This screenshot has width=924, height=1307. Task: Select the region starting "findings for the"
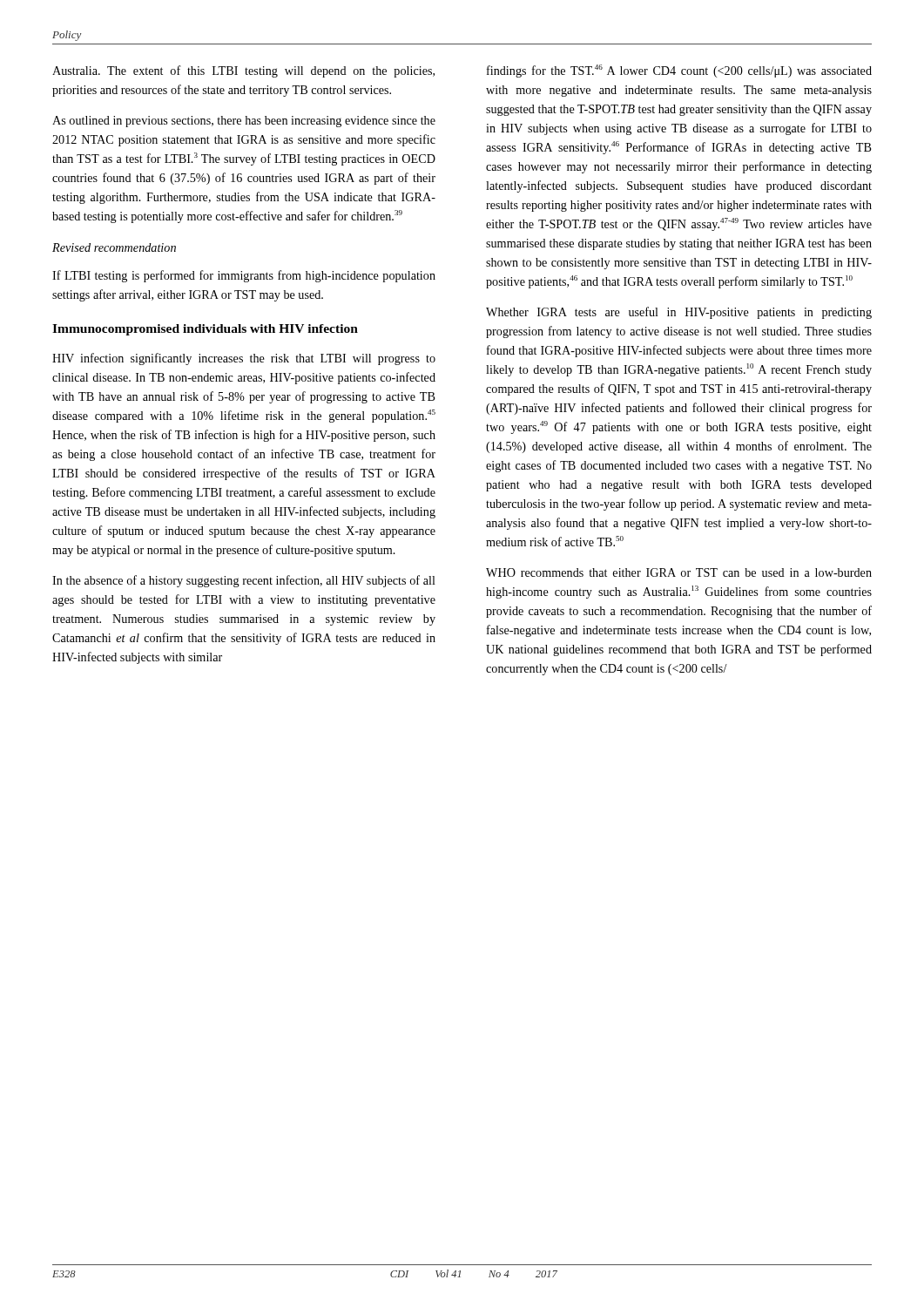(679, 176)
